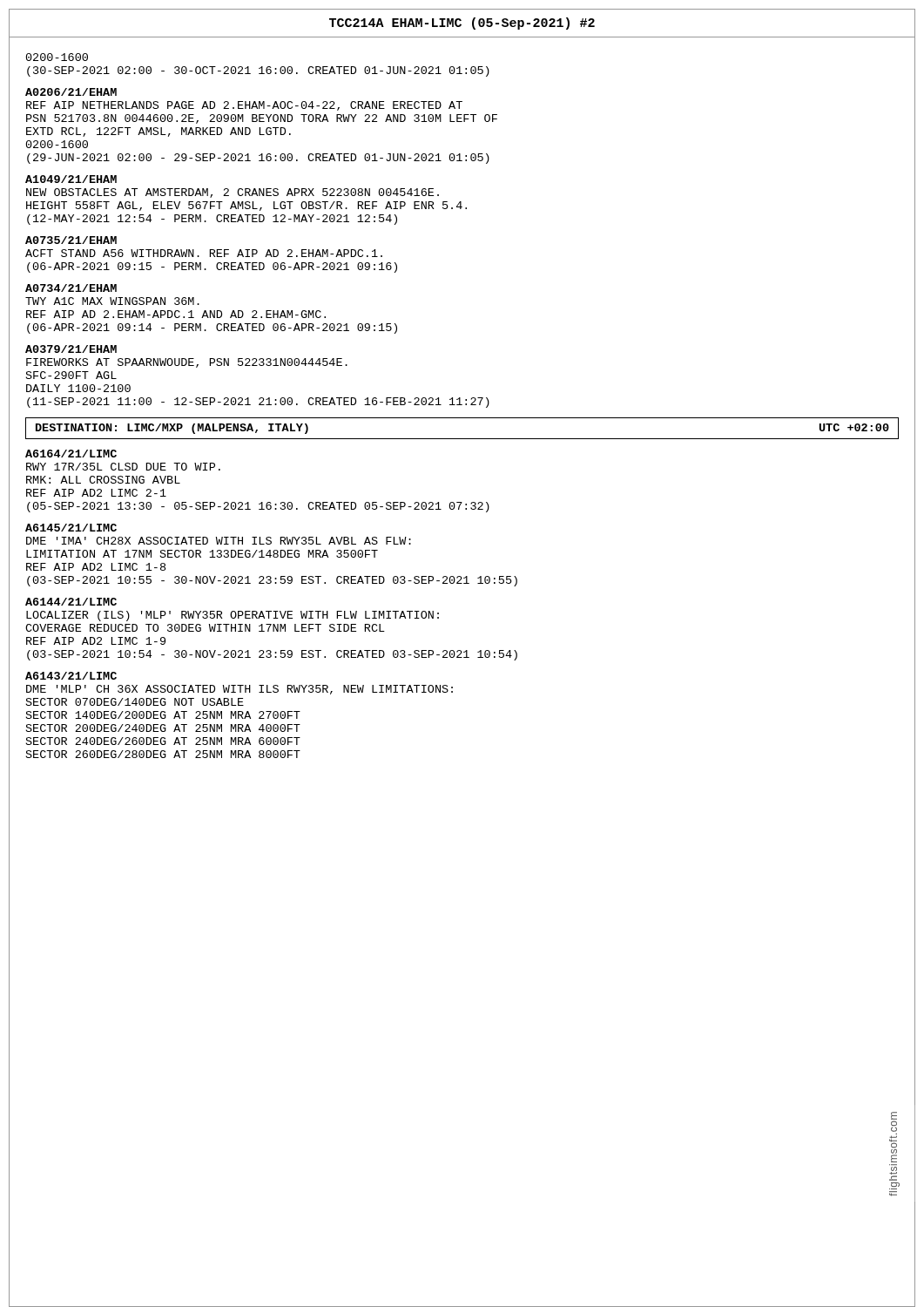Locate the text block that reads "NEW OBSTACLES AT AMSTERDAM, 2 CRANES"
The height and width of the screenshot is (1307, 924).
point(247,206)
